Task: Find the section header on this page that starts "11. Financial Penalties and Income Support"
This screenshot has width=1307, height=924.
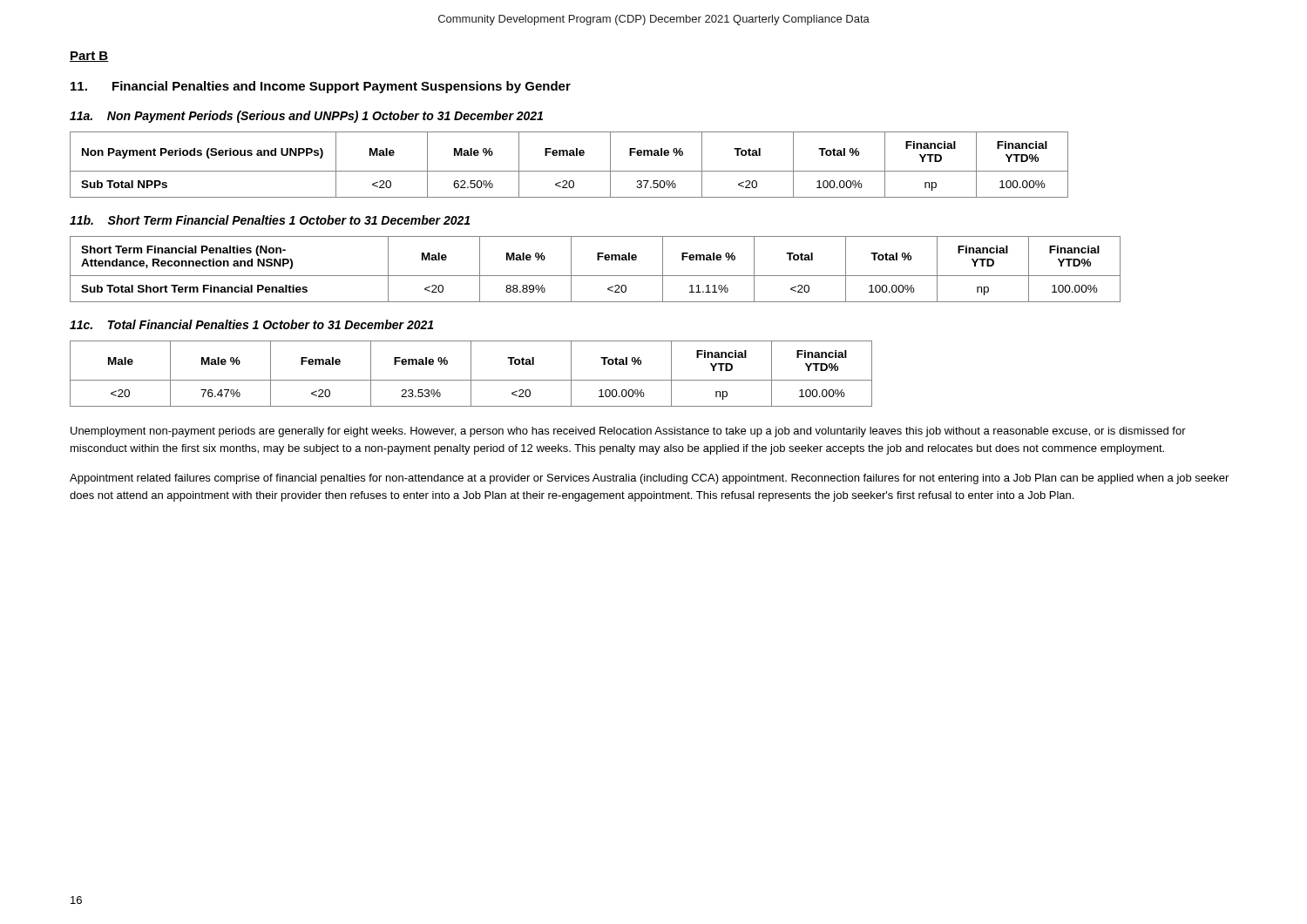Action: [320, 86]
